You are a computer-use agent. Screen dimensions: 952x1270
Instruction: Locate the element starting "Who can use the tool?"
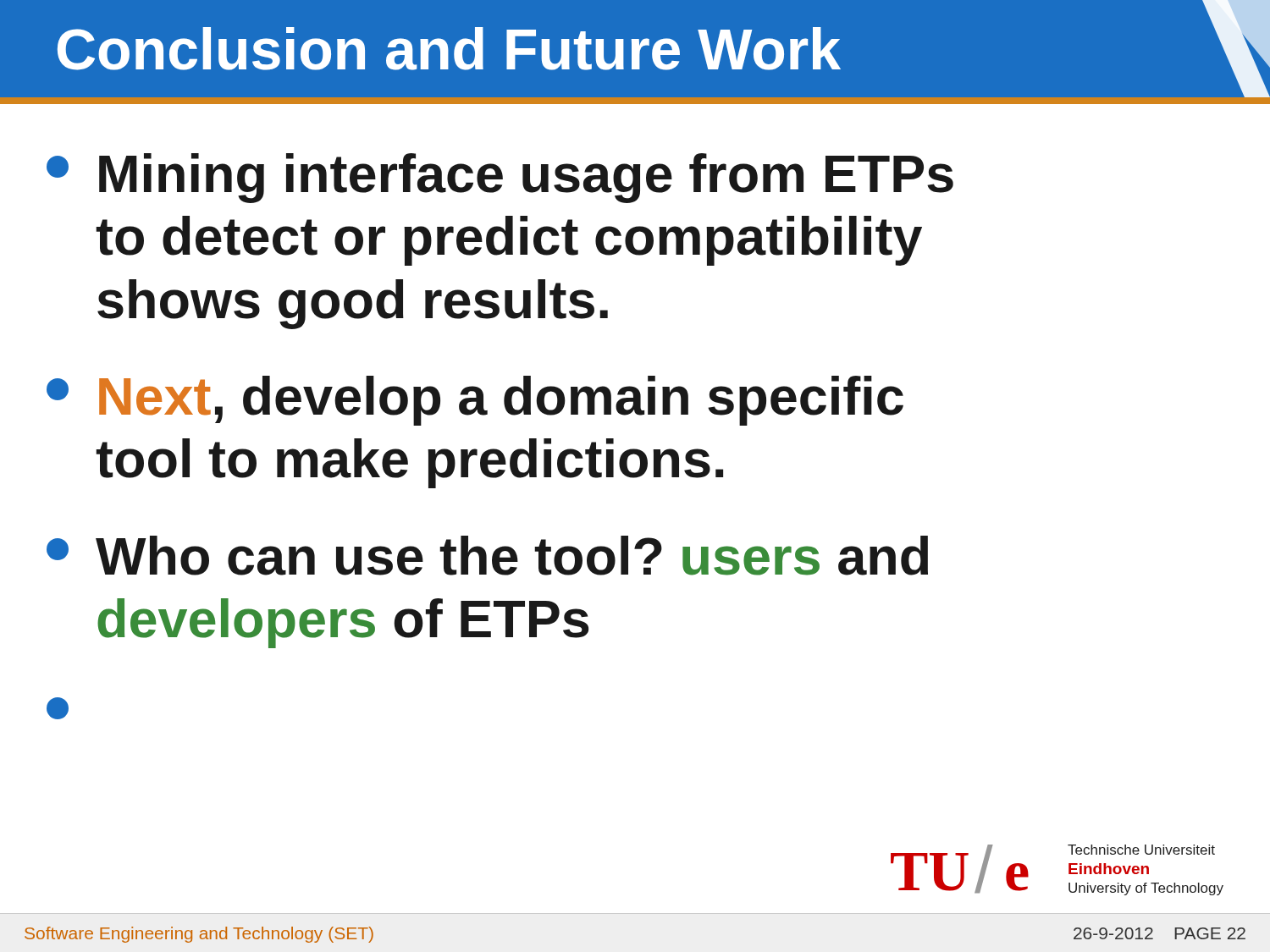(x=489, y=587)
